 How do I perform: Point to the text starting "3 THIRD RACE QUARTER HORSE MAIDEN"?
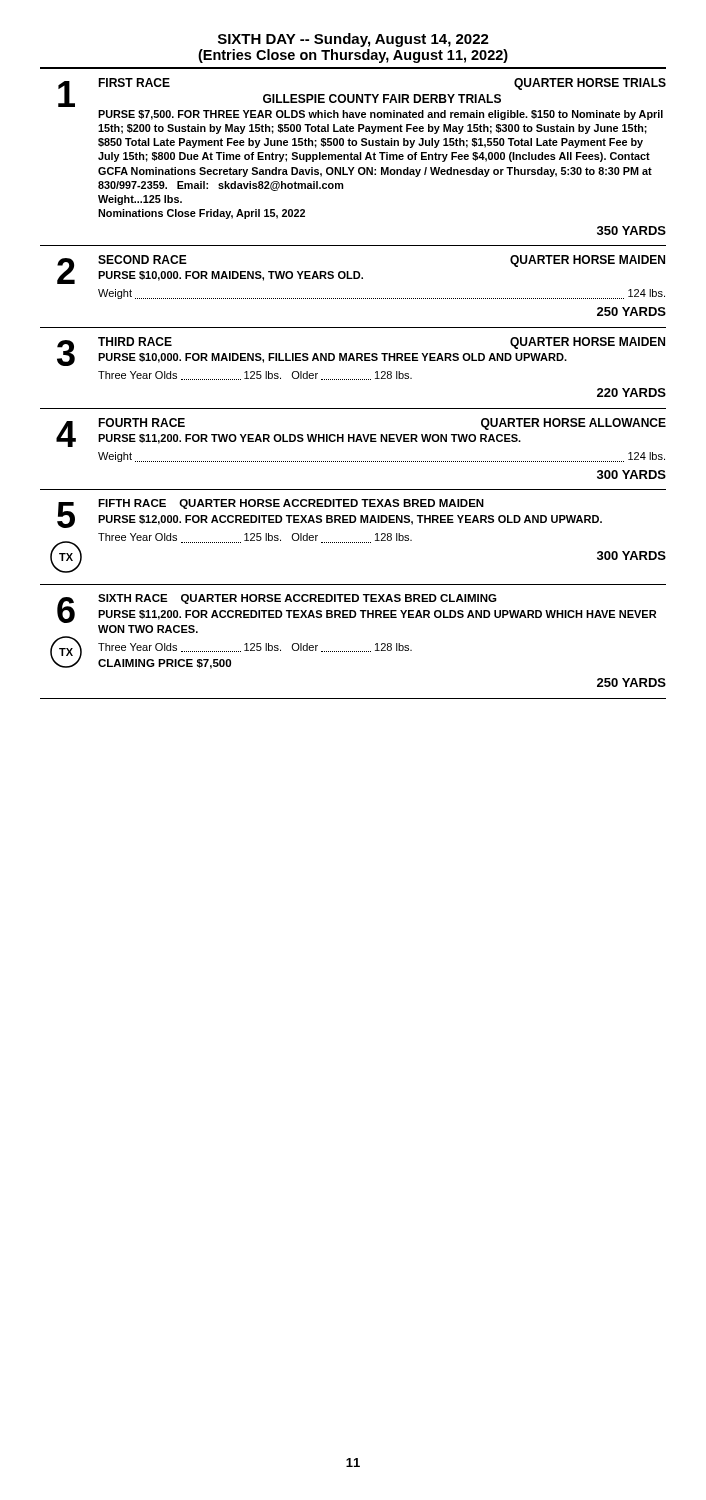click(353, 367)
